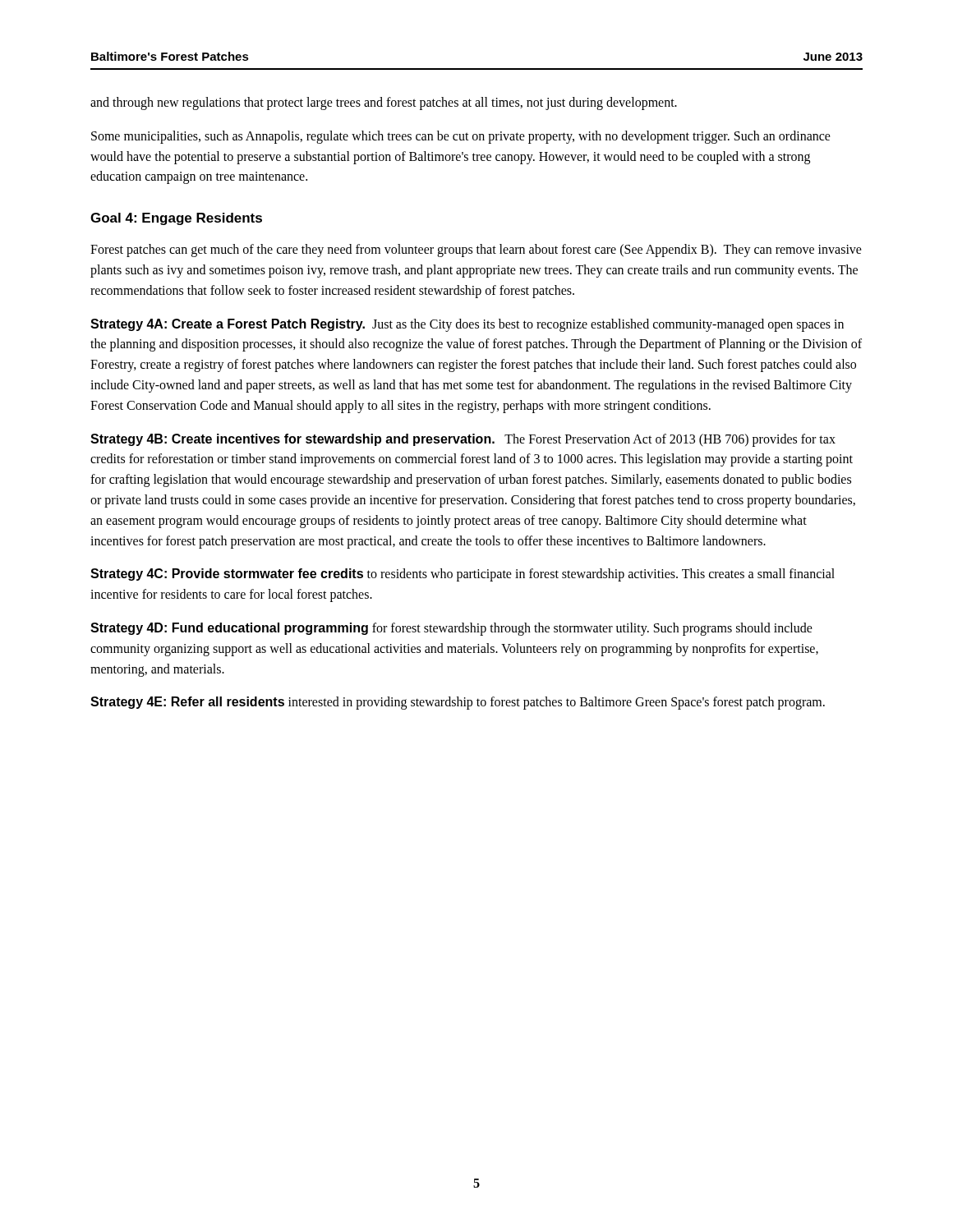Point to the block beginning "Strategy 4E: Refer all residents interested in"
Viewport: 953px width, 1232px height.
(x=458, y=702)
